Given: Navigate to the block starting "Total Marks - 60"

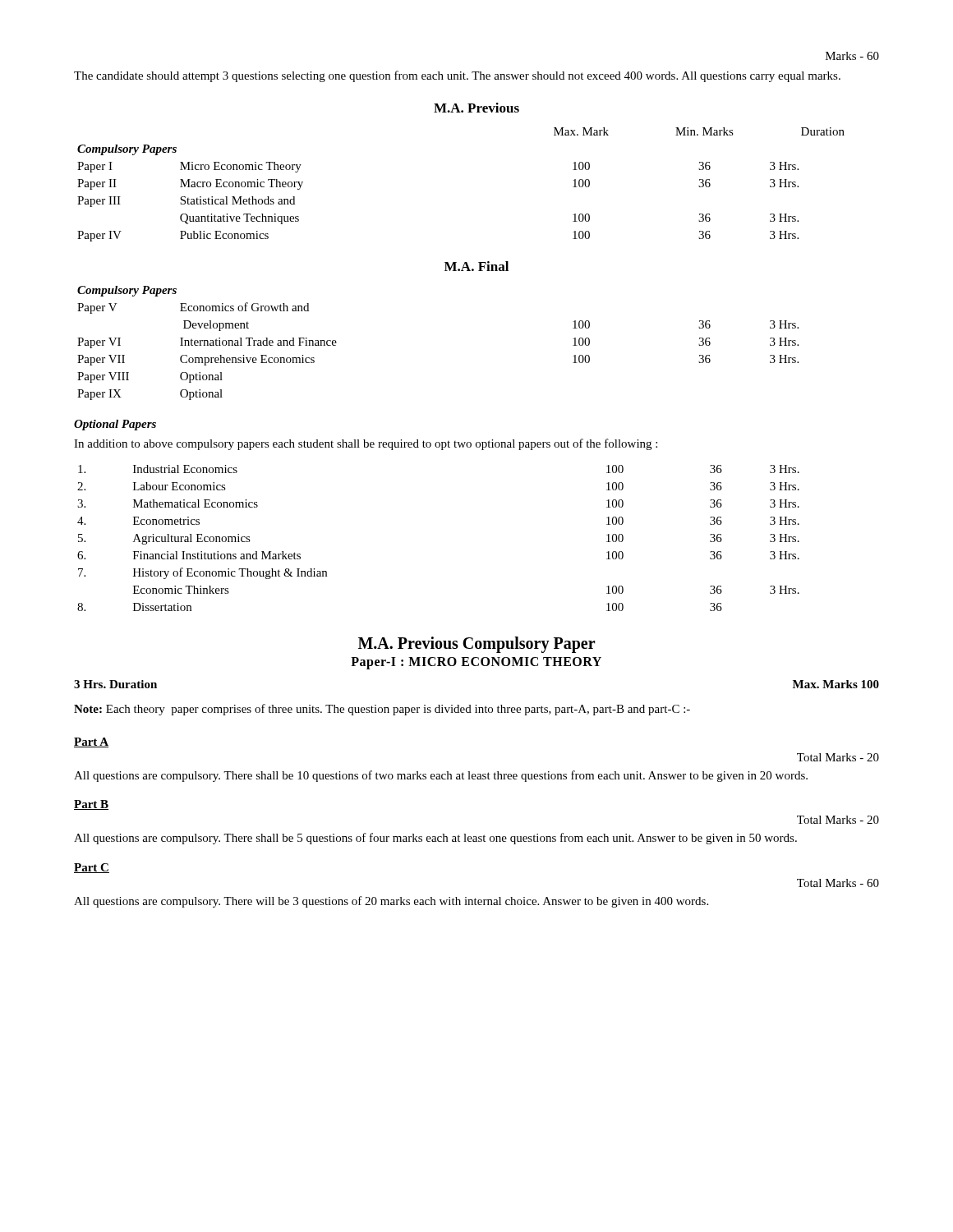Looking at the screenshot, I should (838, 883).
